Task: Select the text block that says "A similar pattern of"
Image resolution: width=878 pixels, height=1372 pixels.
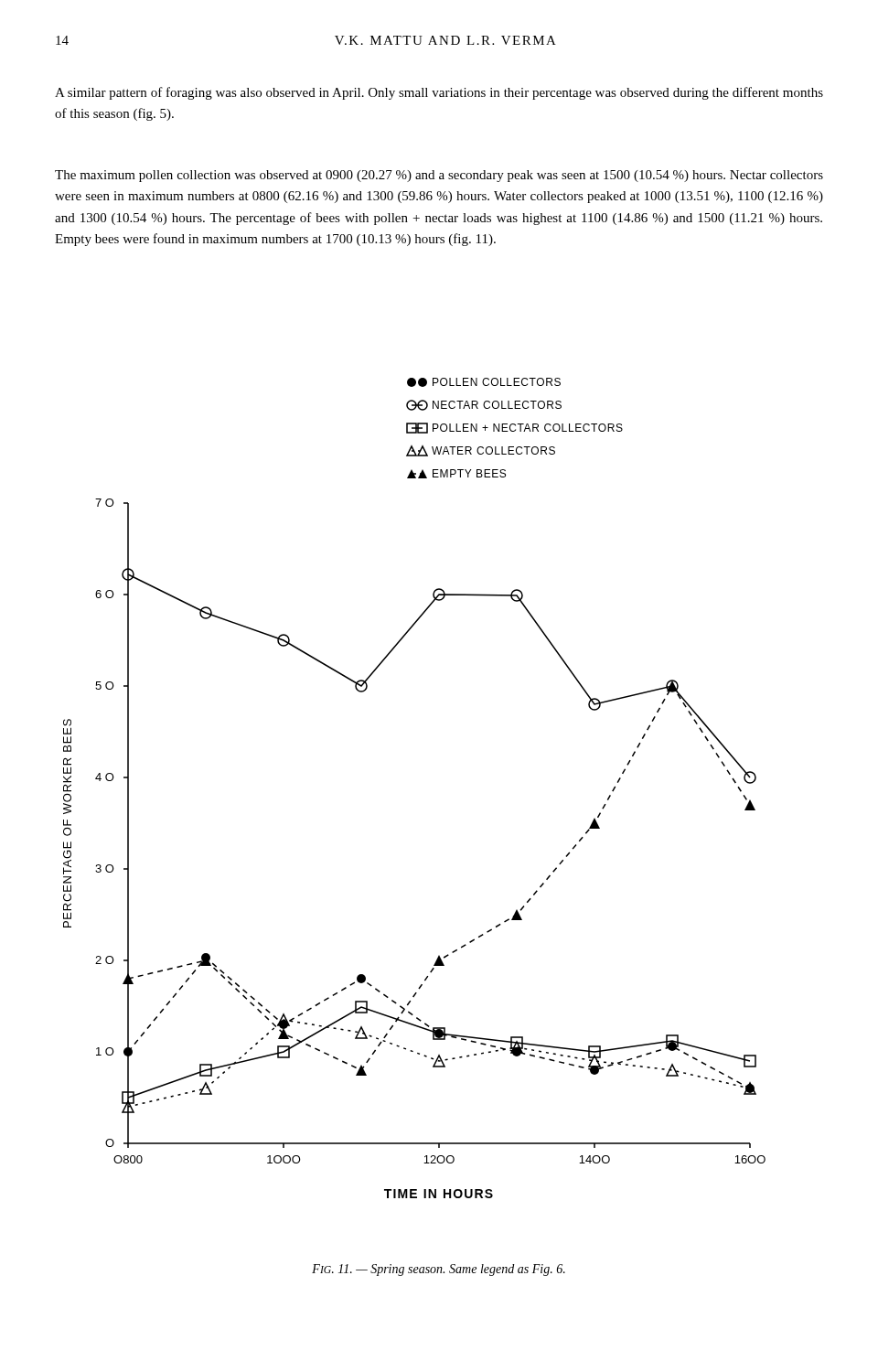Action: coord(439,103)
